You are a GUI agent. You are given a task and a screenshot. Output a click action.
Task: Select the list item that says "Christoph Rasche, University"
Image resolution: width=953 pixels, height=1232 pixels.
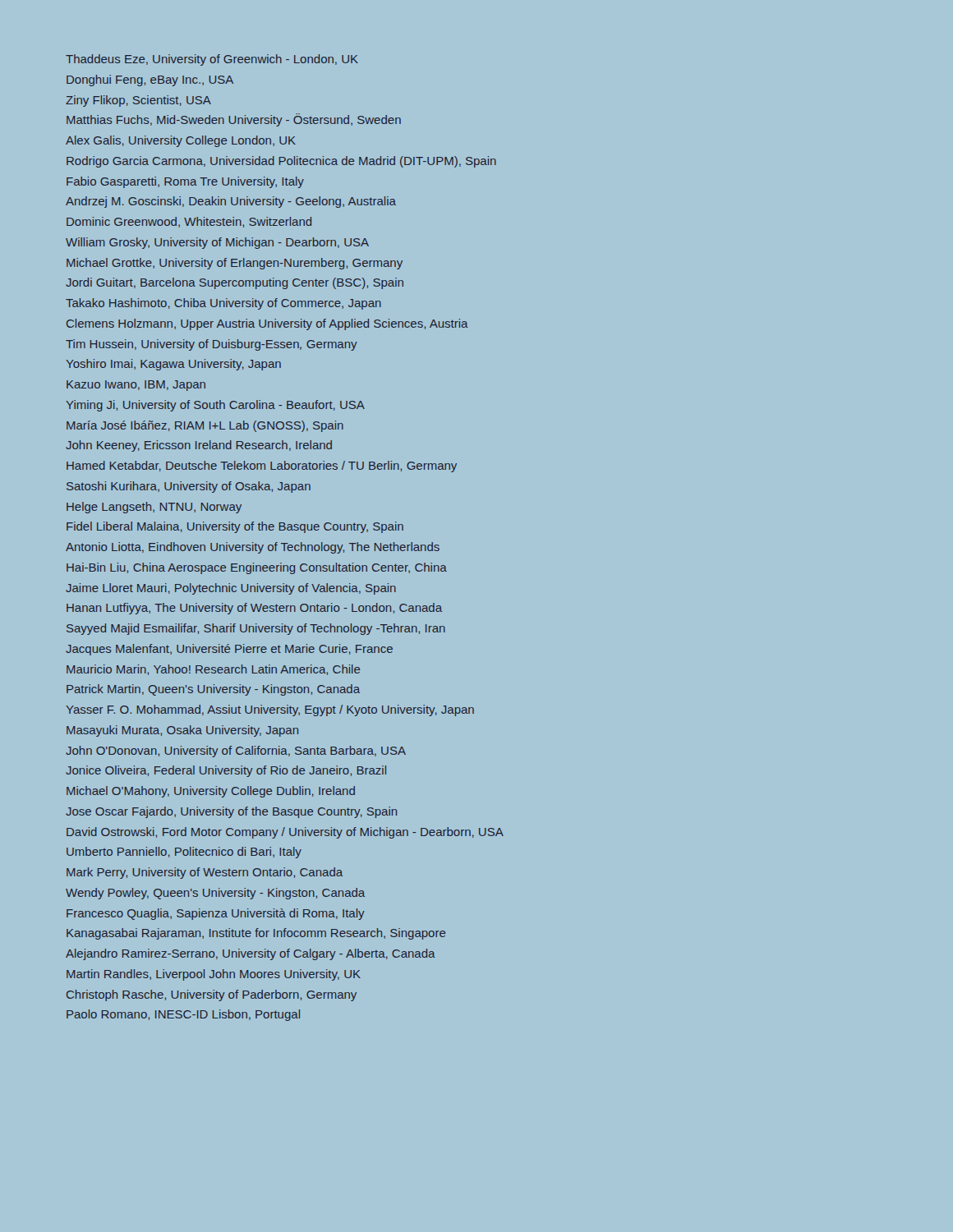211,994
